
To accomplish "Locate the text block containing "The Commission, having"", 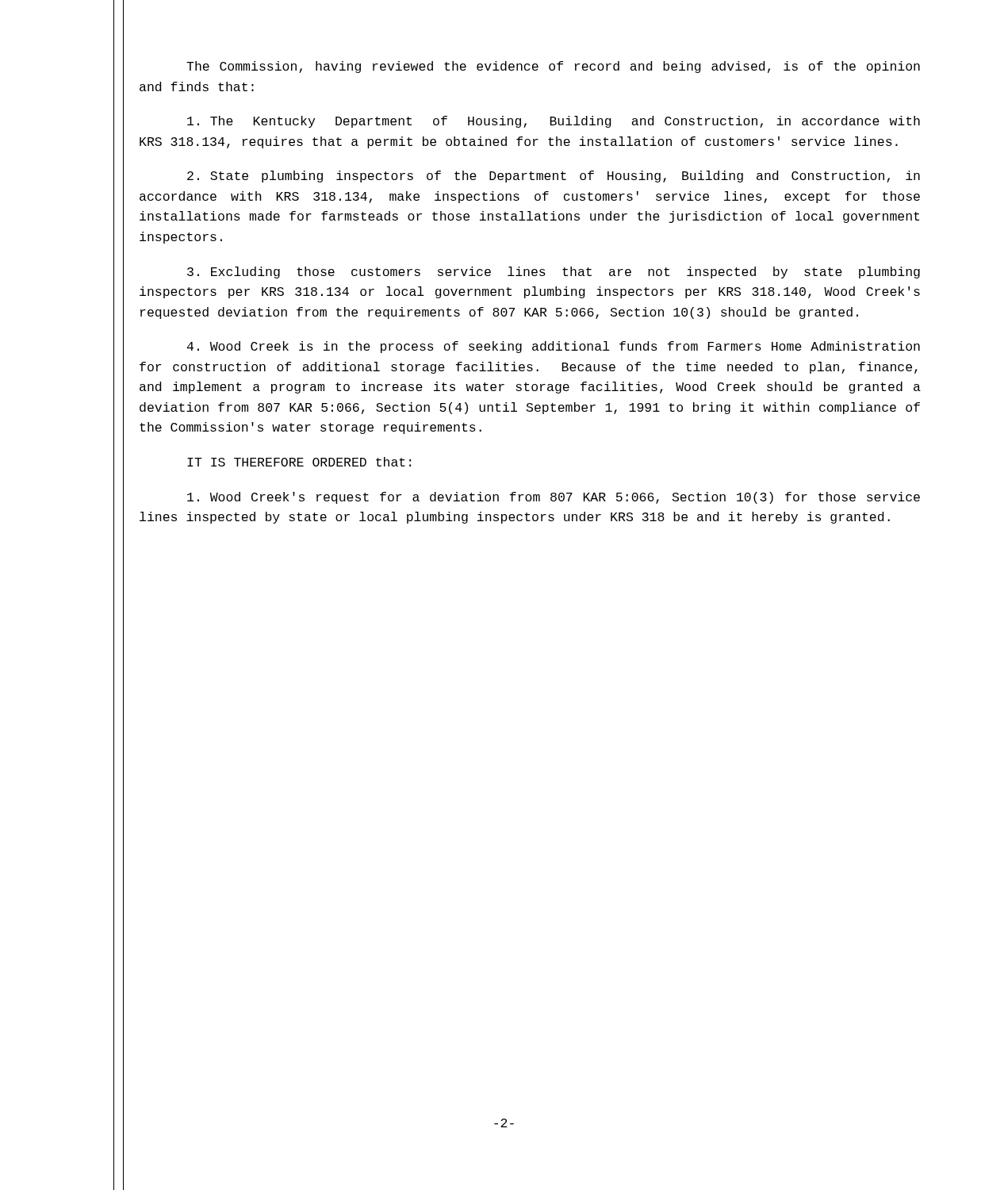I will click(530, 77).
